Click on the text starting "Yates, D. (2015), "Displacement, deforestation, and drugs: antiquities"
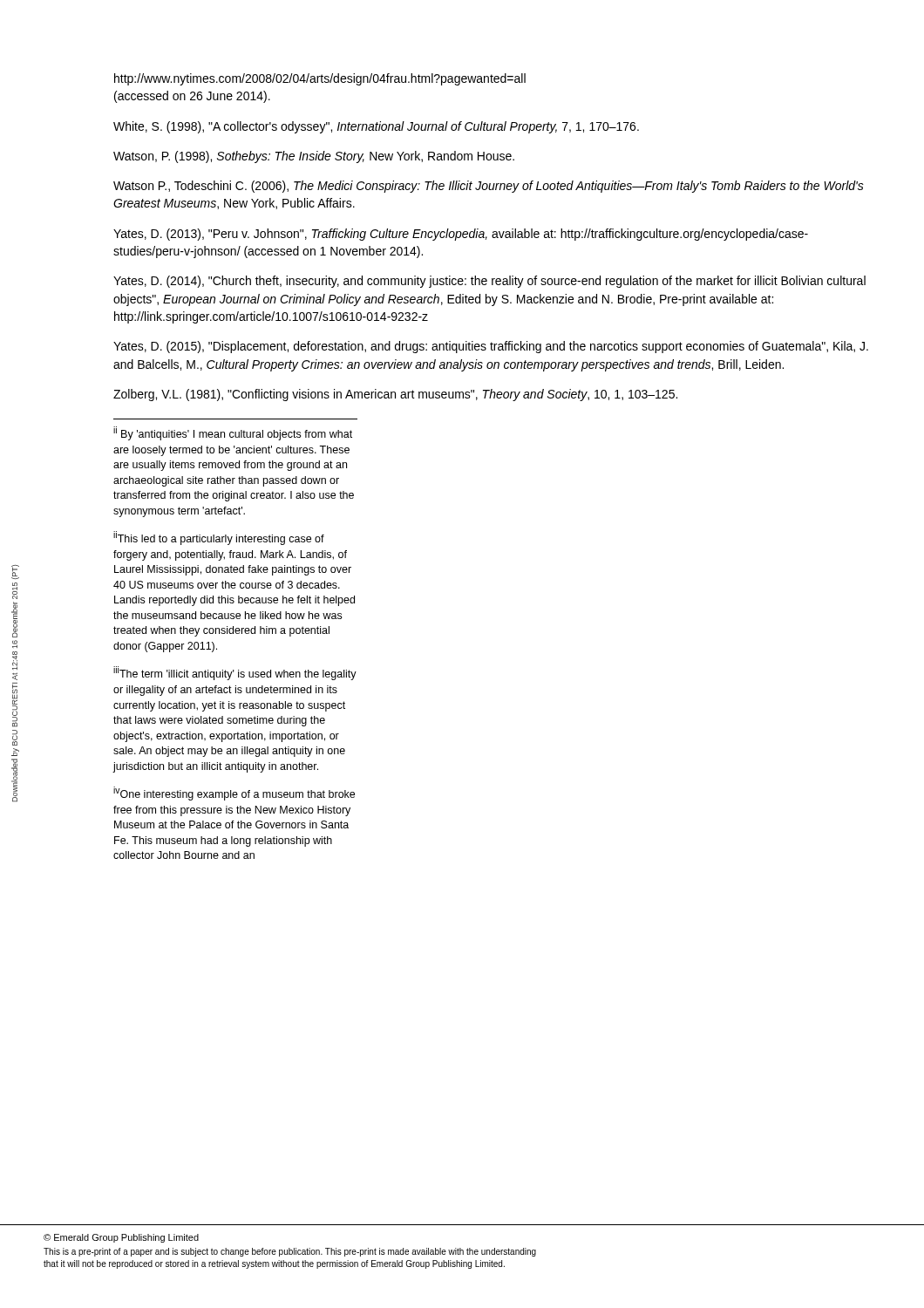Screen dimensions: 1308x924 point(491,355)
